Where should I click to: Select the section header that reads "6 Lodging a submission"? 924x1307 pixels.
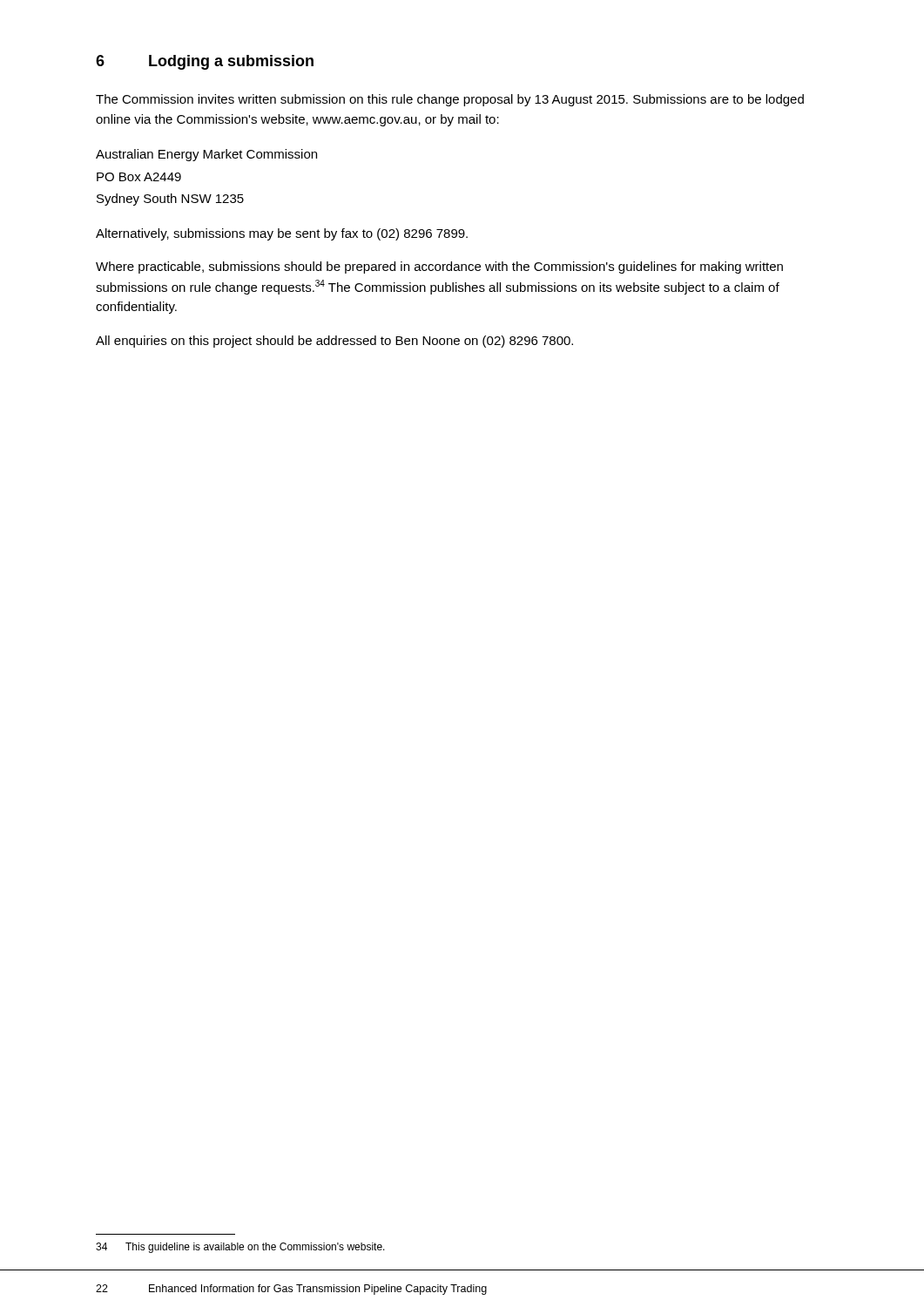click(x=205, y=61)
